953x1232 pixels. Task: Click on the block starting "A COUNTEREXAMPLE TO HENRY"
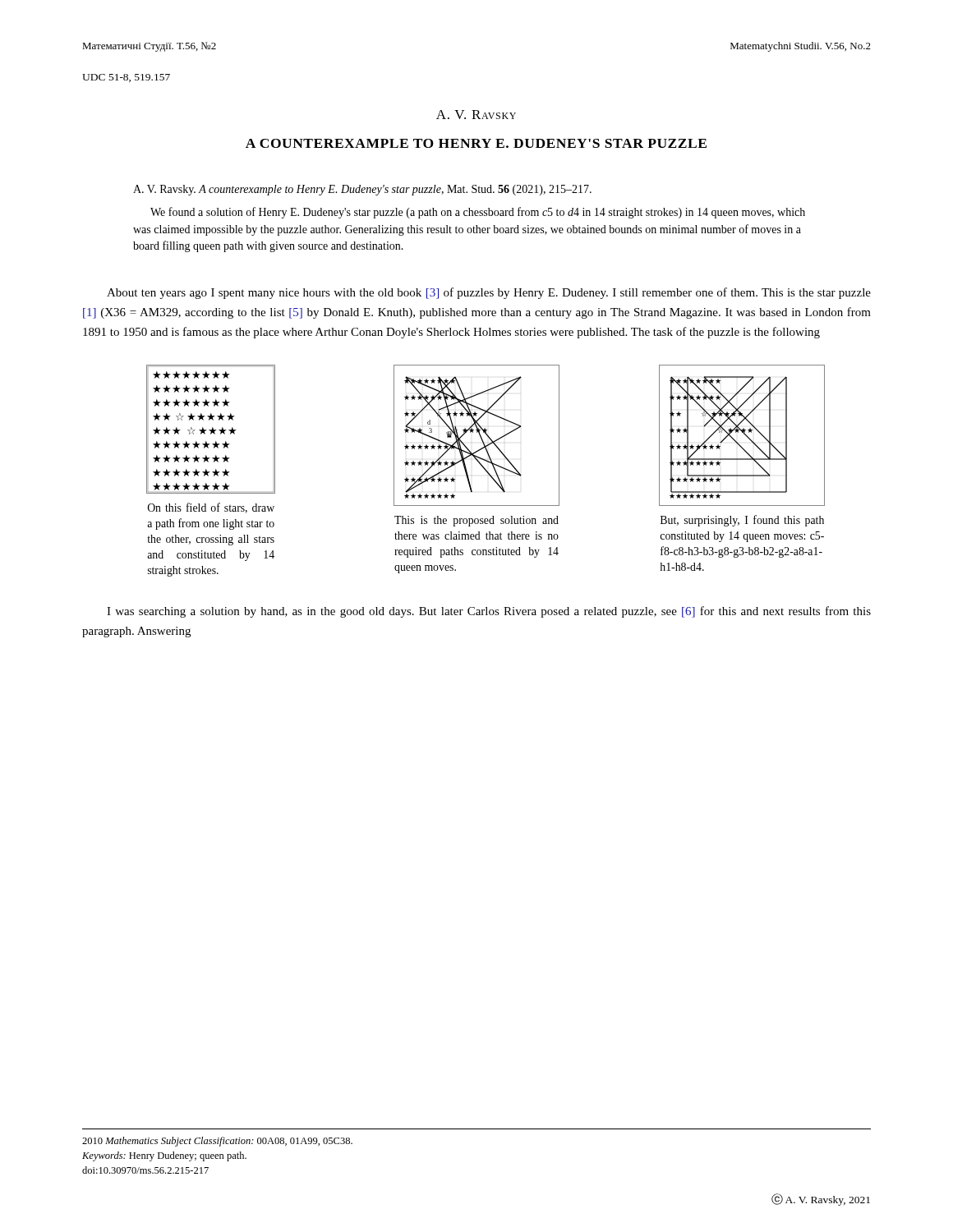coord(476,143)
